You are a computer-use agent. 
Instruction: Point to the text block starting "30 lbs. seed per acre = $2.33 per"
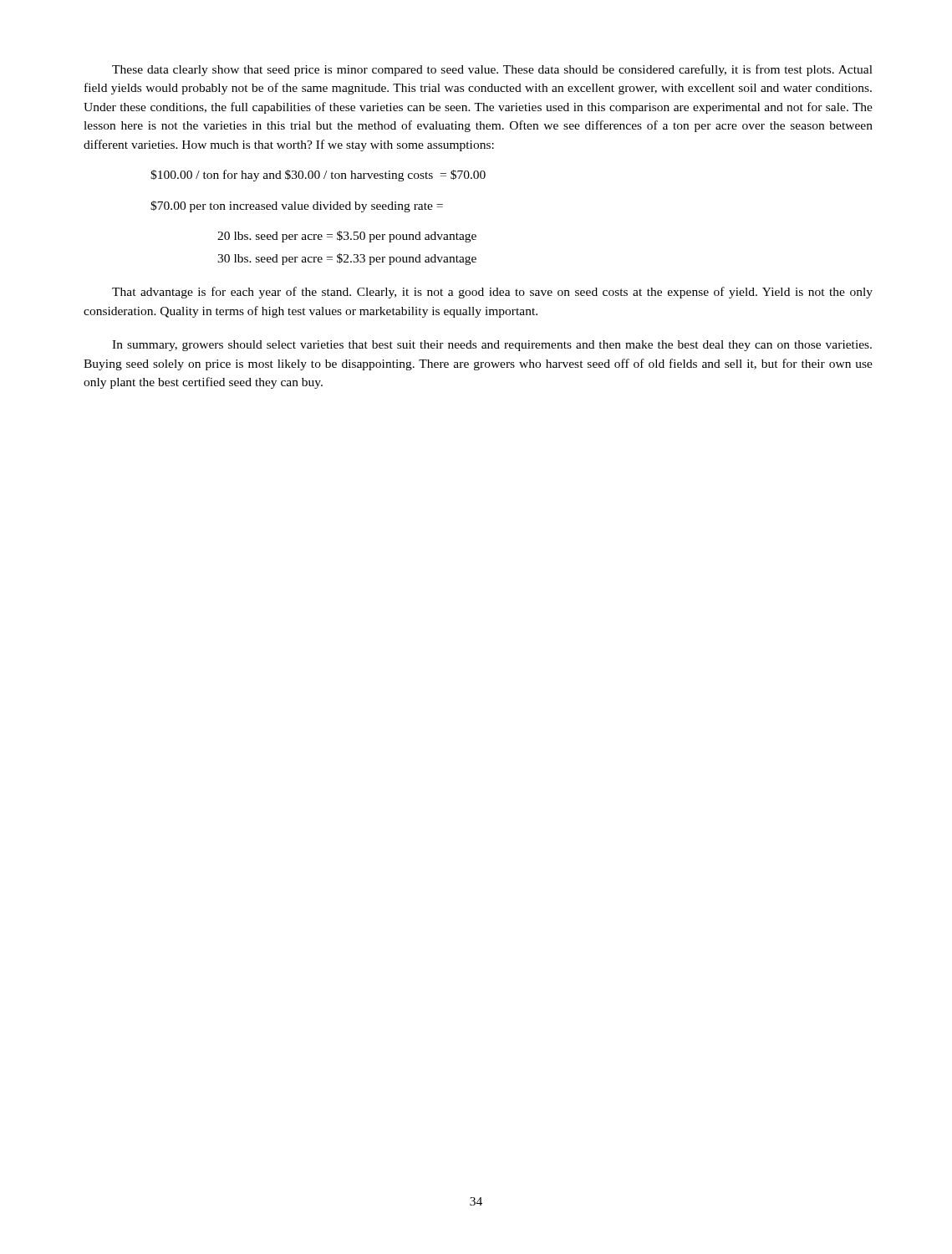click(347, 258)
